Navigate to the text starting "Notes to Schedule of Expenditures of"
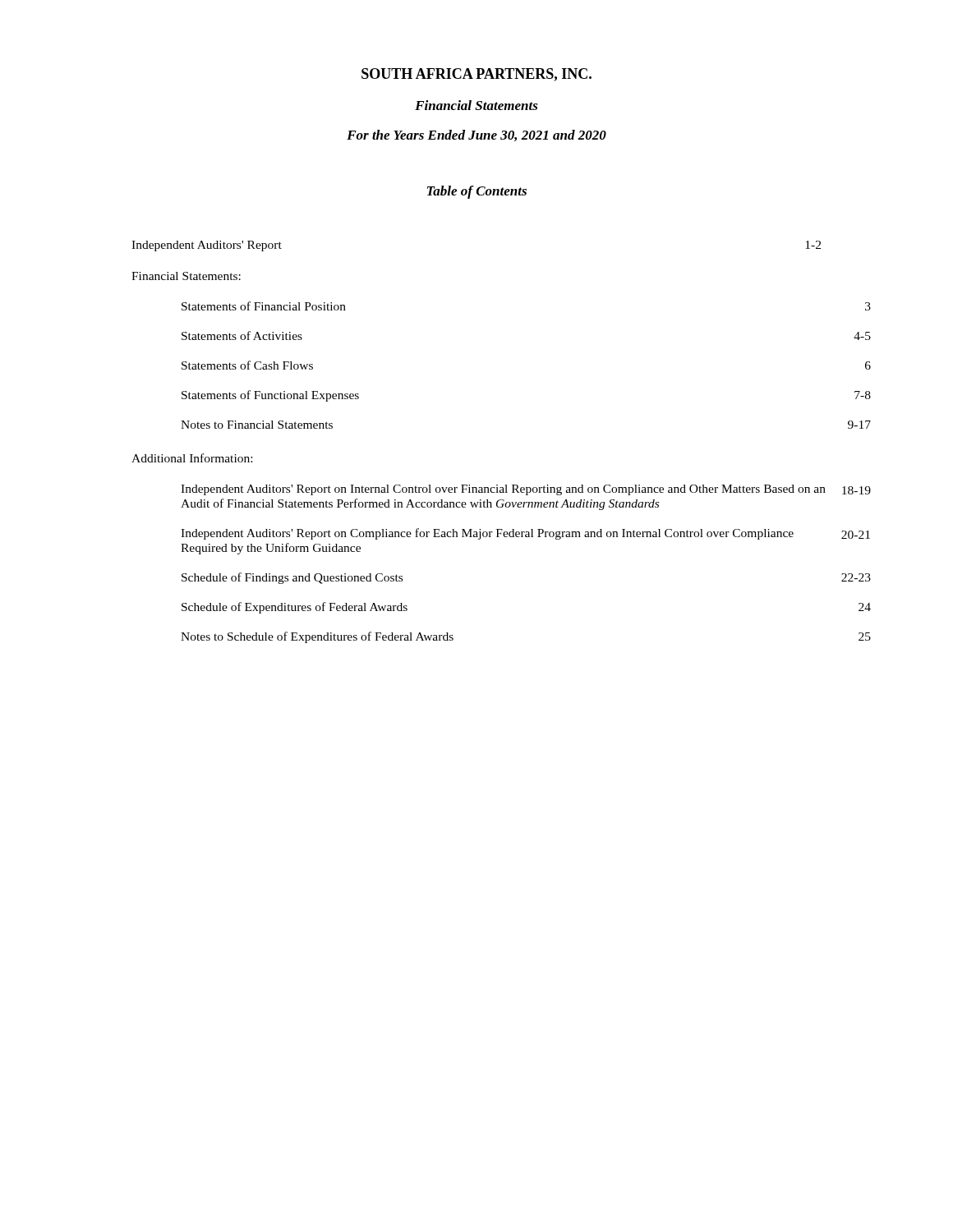 pyautogui.click(x=323, y=637)
